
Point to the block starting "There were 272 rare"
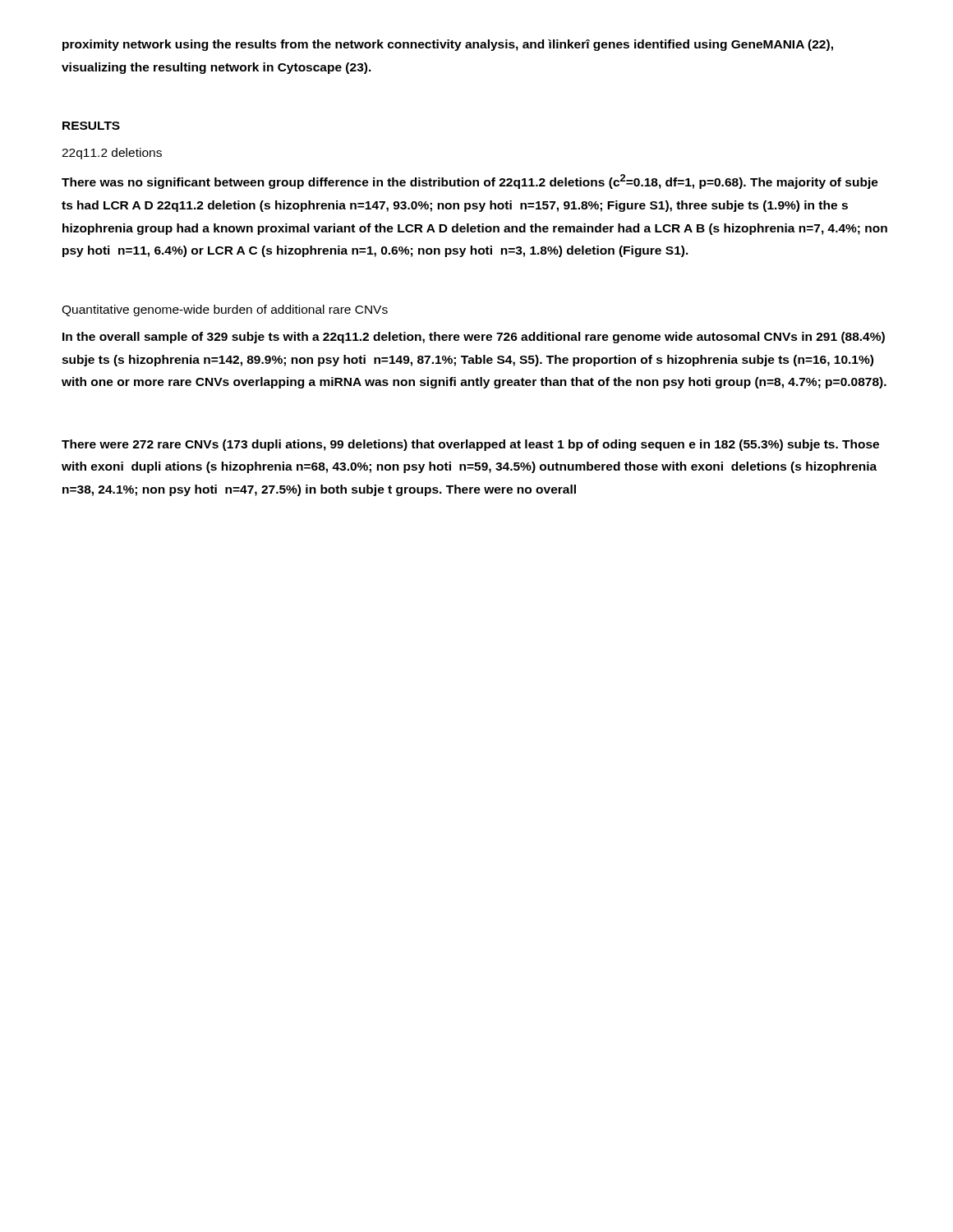tap(471, 466)
